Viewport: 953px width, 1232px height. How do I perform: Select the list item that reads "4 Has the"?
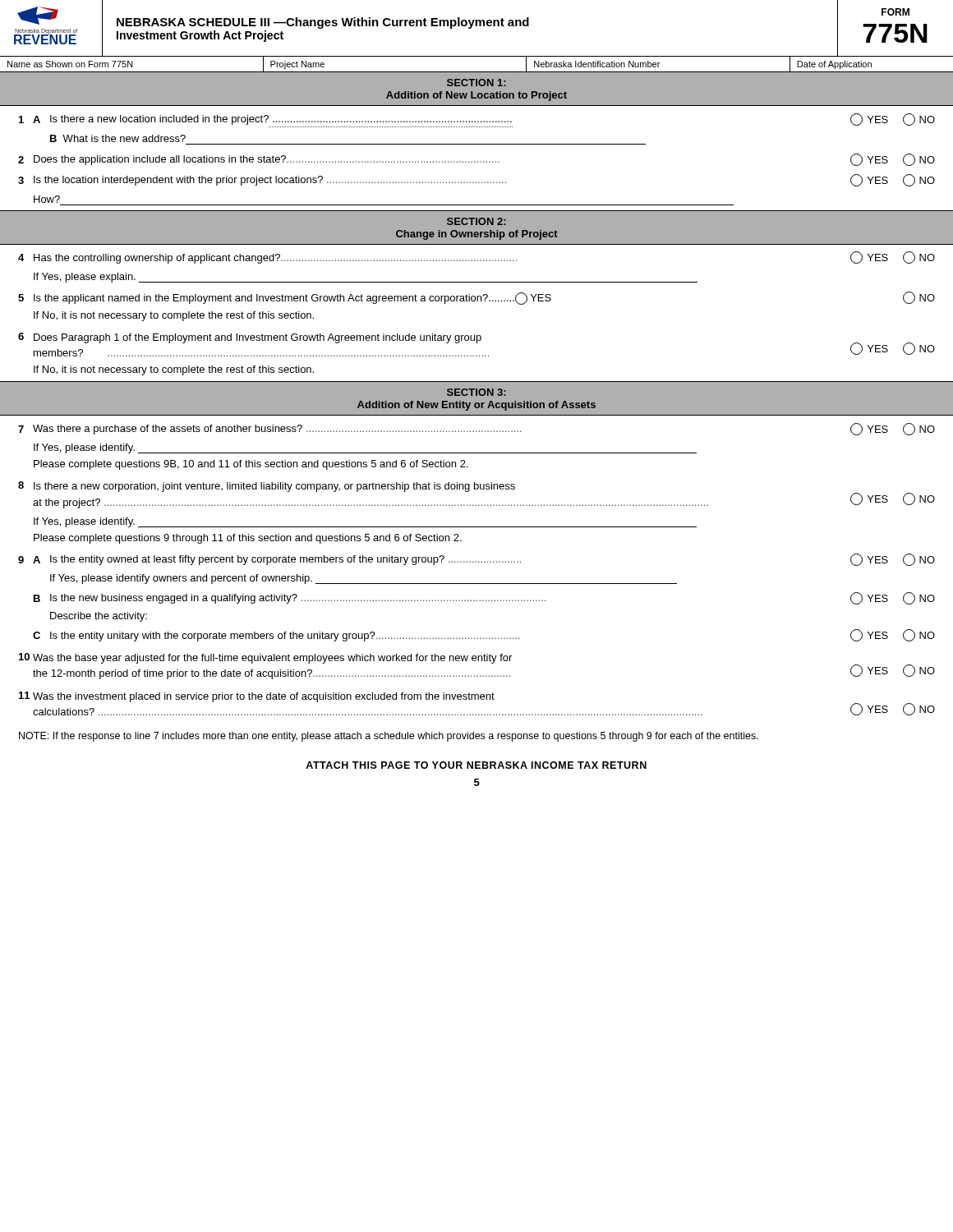click(x=476, y=258)
